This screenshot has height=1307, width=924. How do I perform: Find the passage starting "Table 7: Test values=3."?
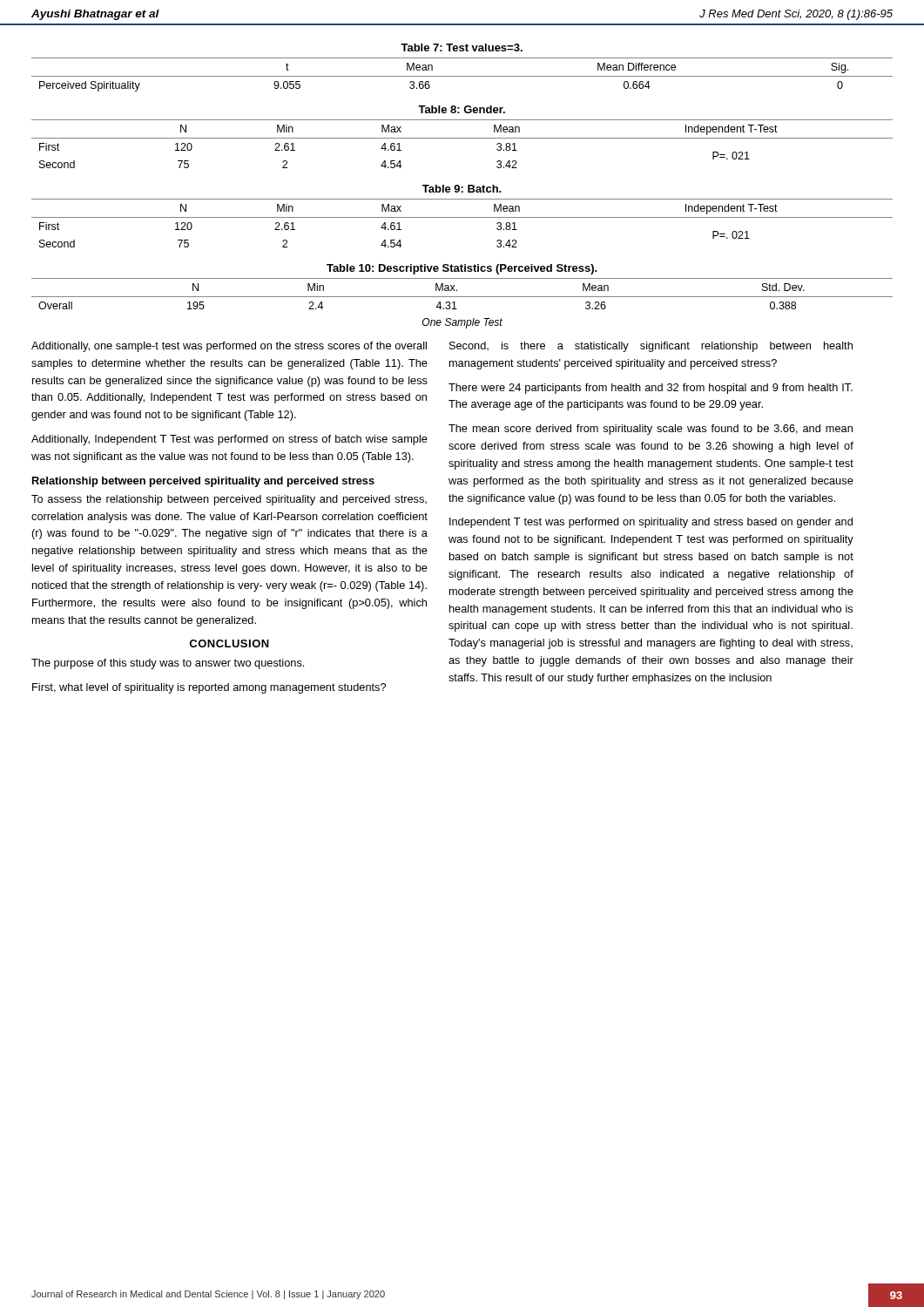462,47
